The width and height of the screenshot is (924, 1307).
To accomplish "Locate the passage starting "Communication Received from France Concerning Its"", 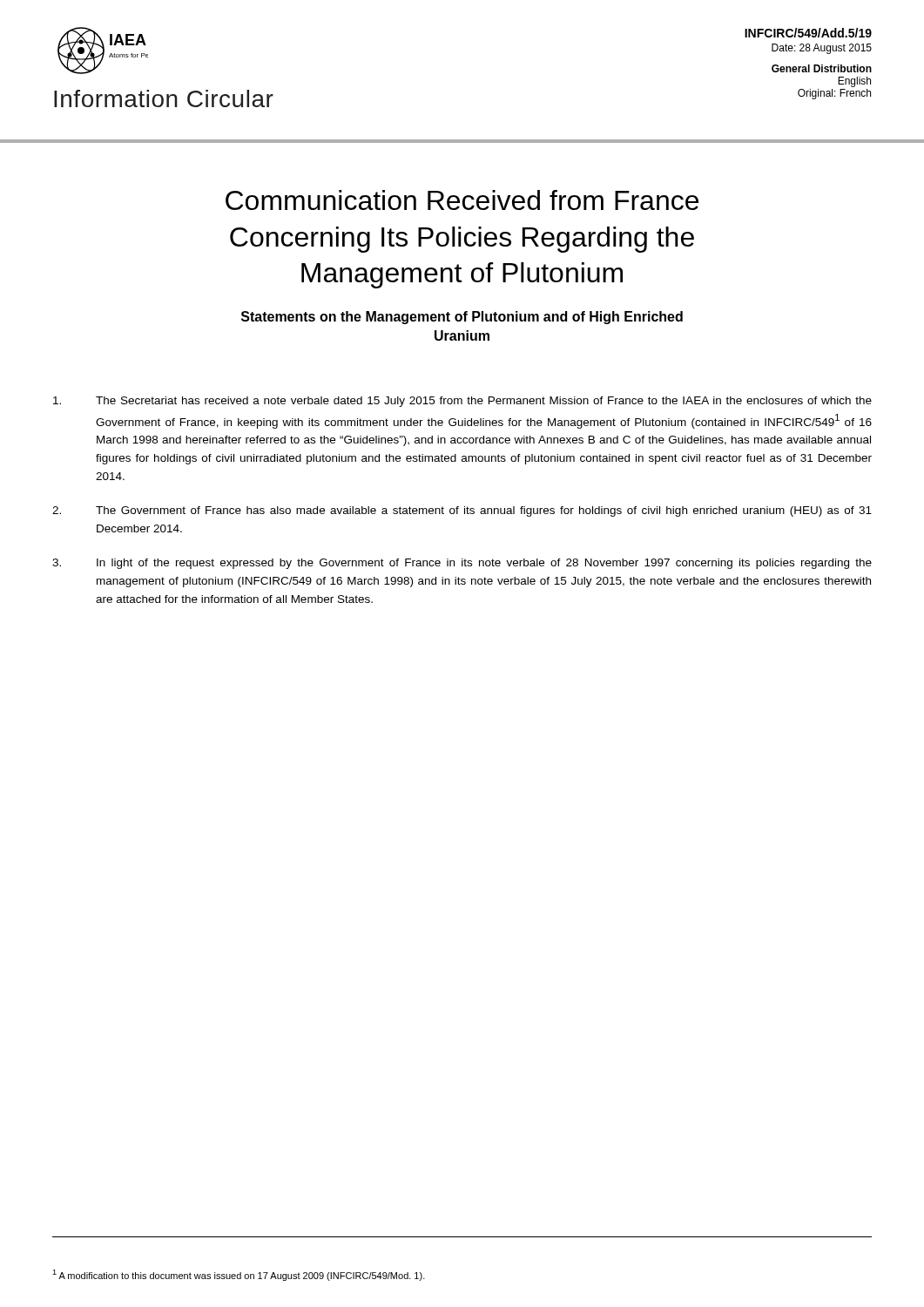I will tap(462, 265).
